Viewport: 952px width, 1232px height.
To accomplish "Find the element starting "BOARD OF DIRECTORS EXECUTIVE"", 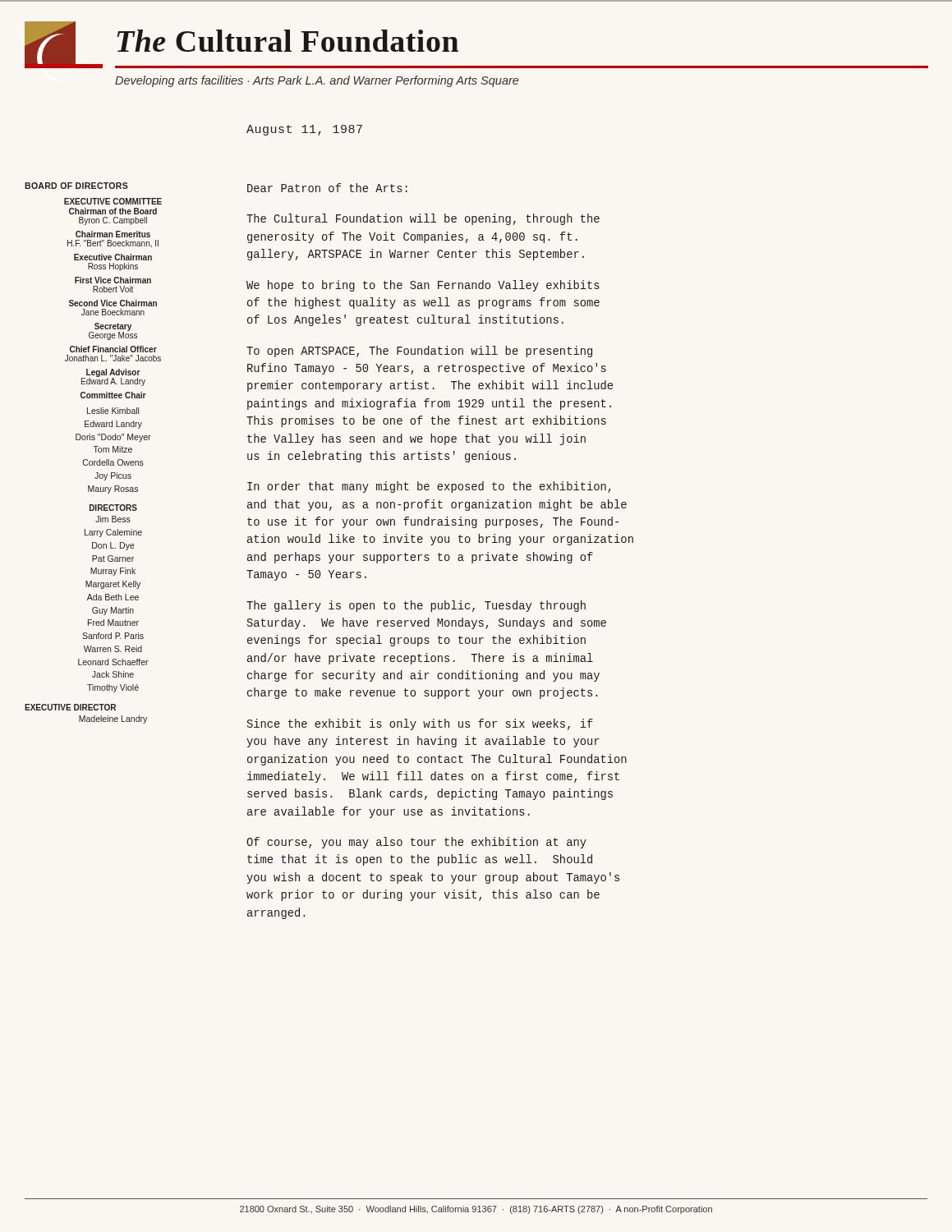I will point(113,453).
